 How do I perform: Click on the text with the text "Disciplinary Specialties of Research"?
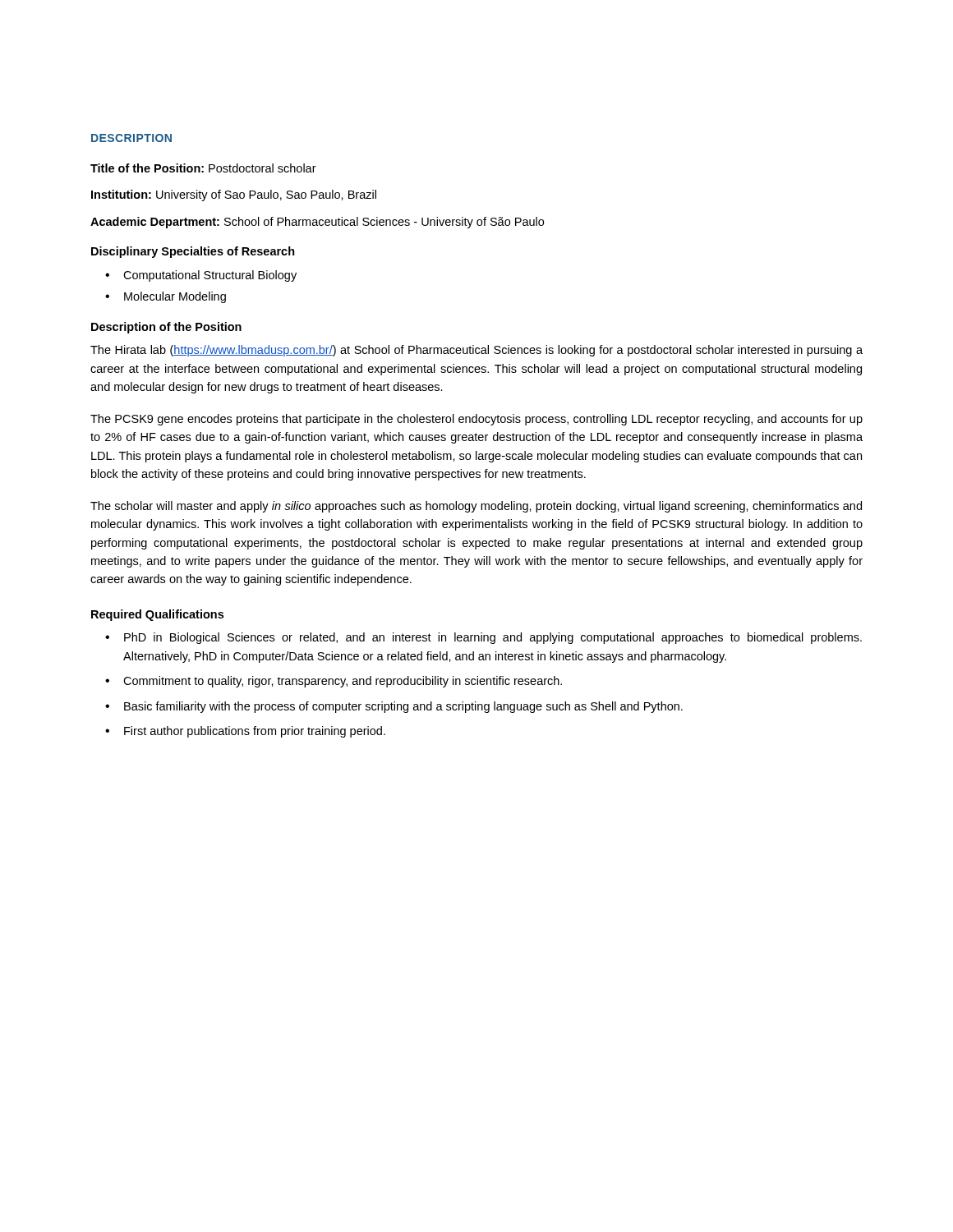193,252
